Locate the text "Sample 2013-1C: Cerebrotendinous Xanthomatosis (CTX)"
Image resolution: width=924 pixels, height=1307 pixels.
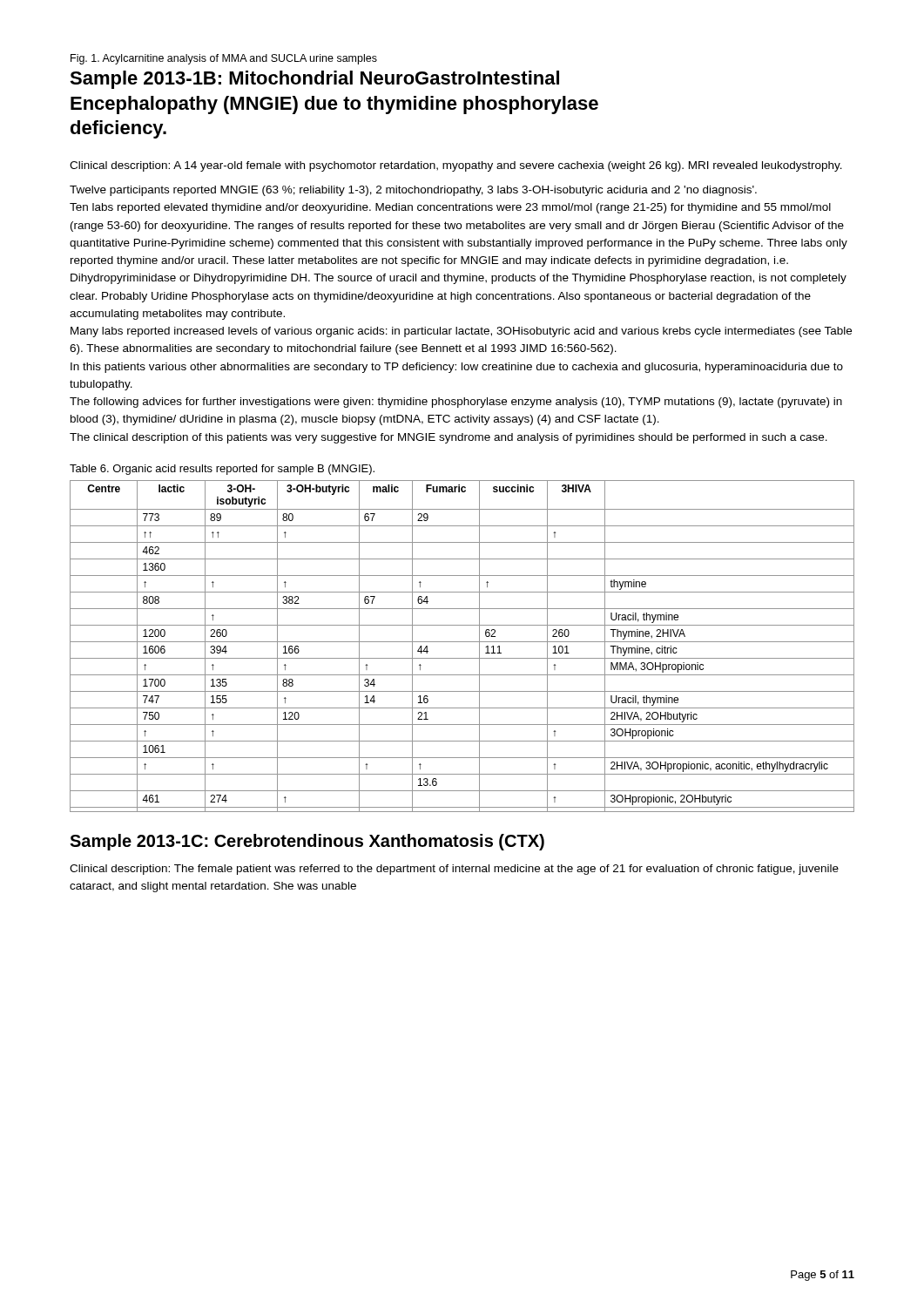click(307, 841)
